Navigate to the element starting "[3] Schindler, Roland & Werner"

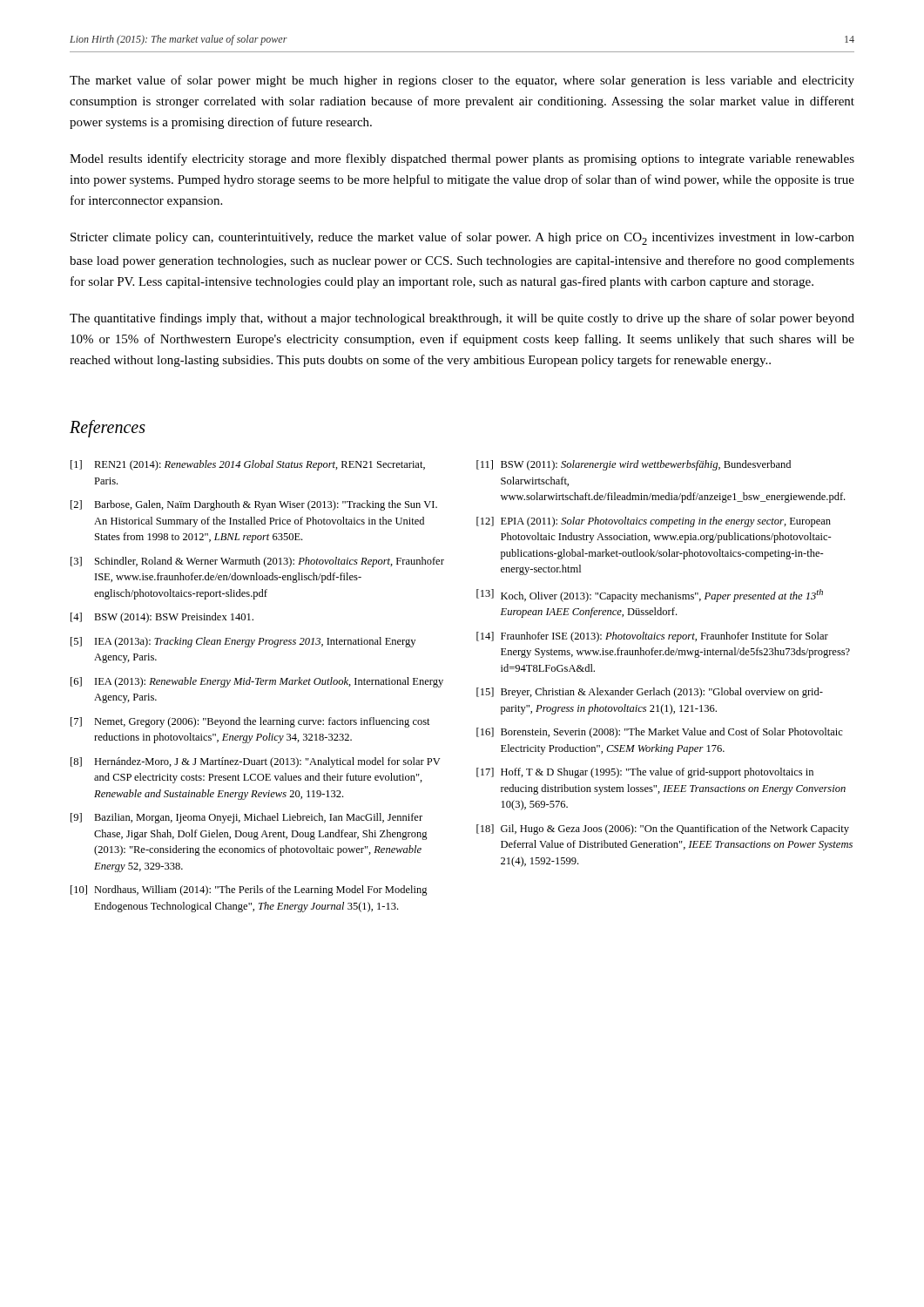[259, 577]
